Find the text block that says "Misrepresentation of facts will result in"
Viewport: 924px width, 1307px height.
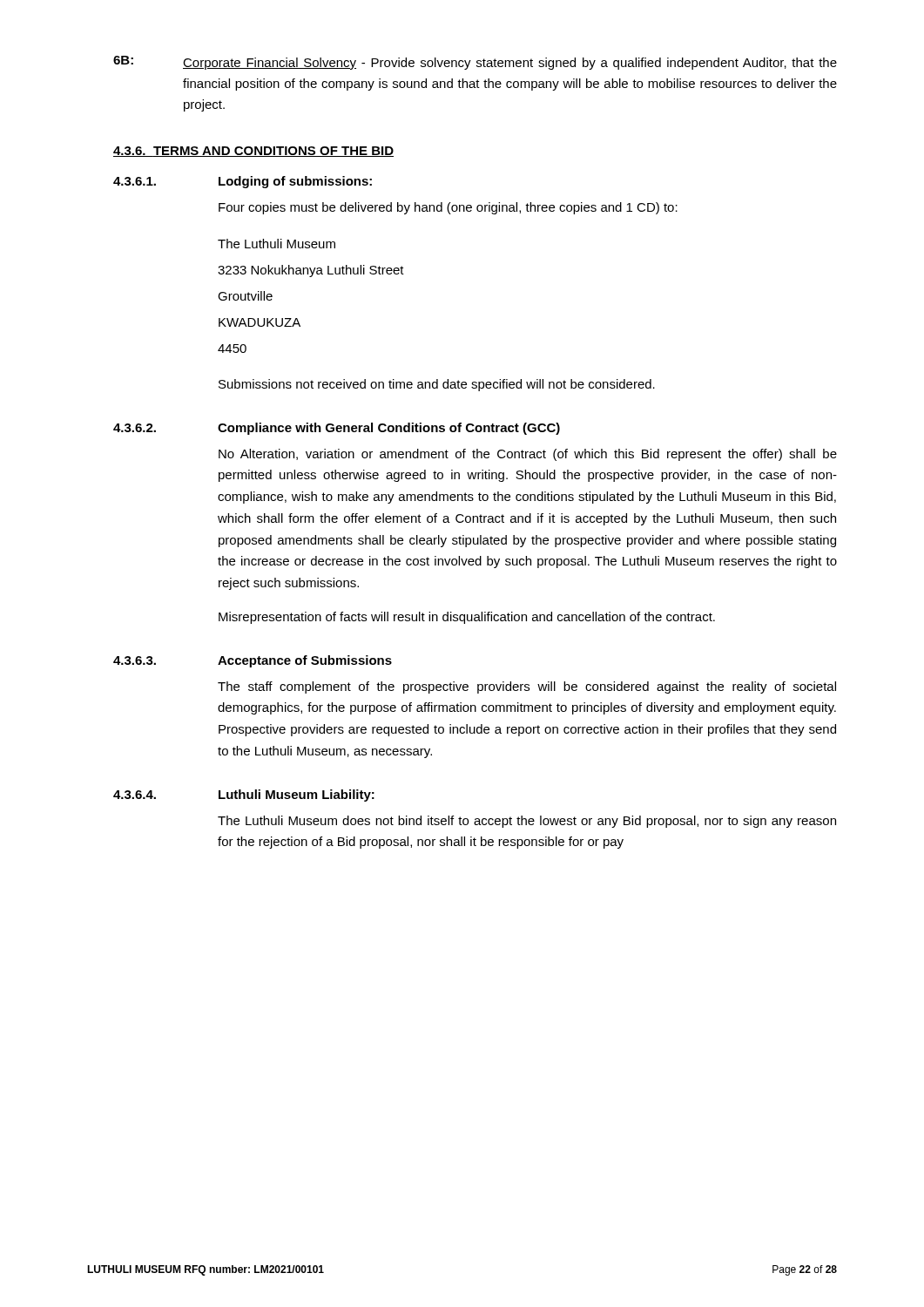click(467, 616)
